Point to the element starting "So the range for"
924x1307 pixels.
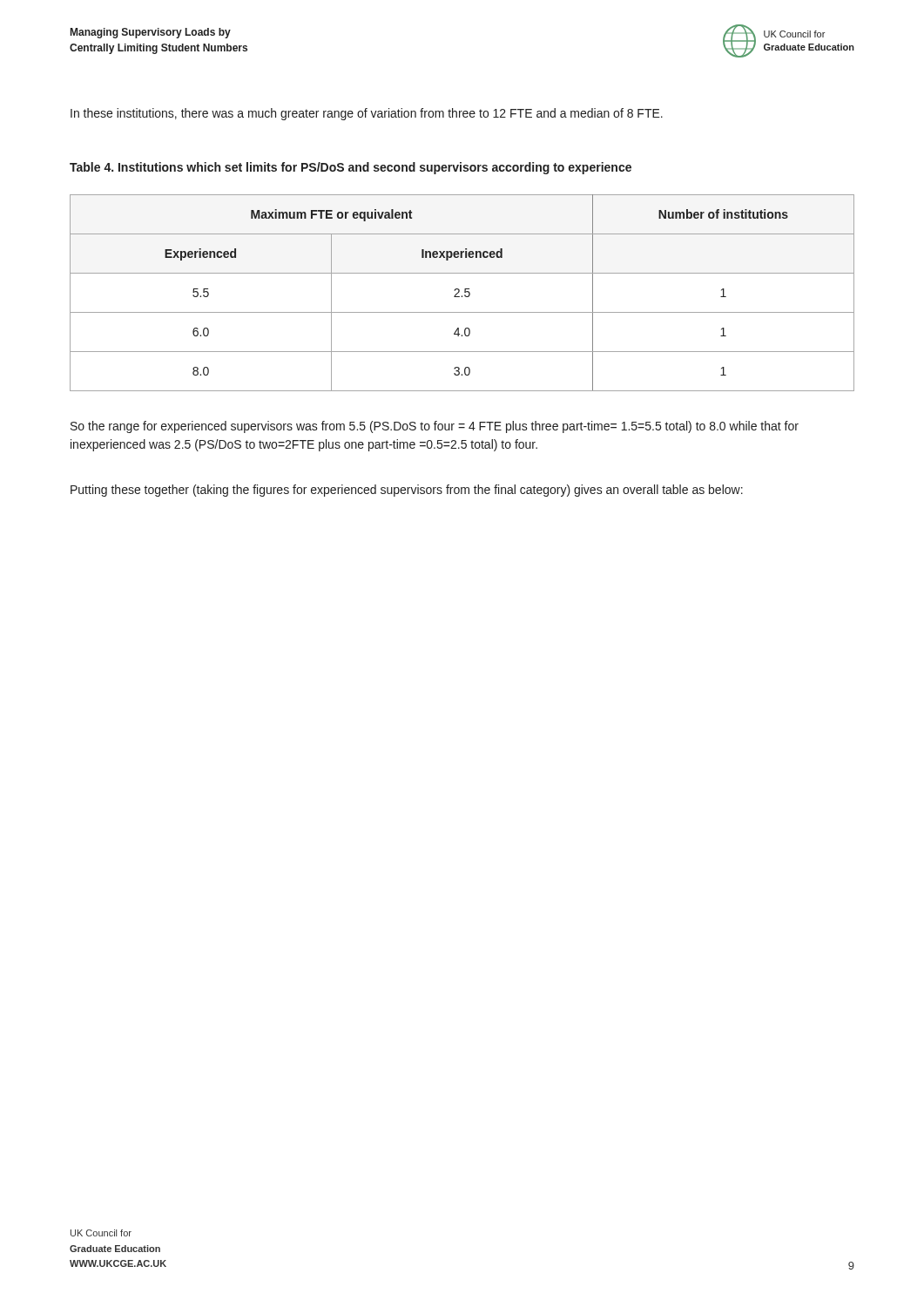(434, 435)
